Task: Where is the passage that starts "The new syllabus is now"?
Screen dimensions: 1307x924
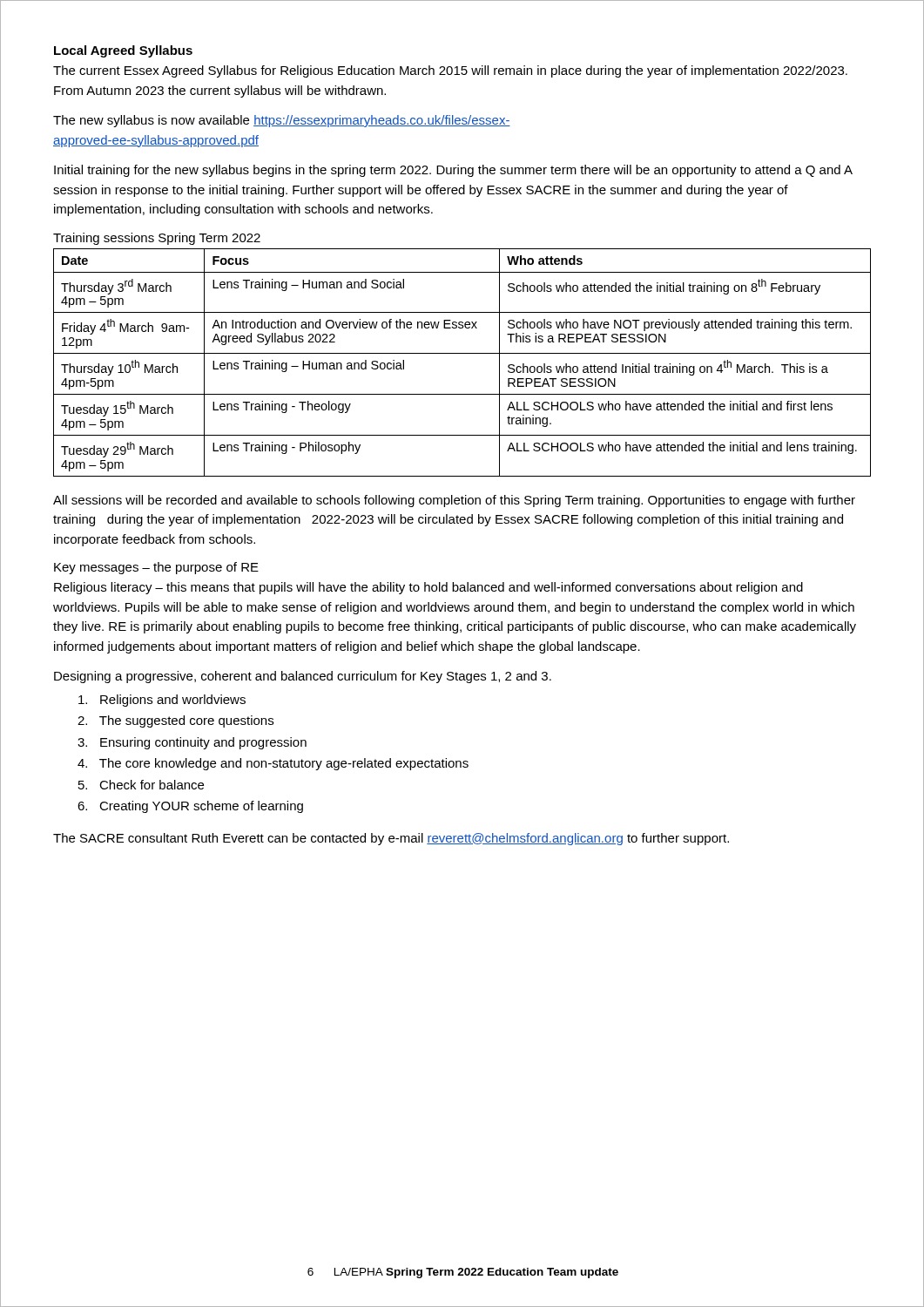Action: tap(281, 130)
